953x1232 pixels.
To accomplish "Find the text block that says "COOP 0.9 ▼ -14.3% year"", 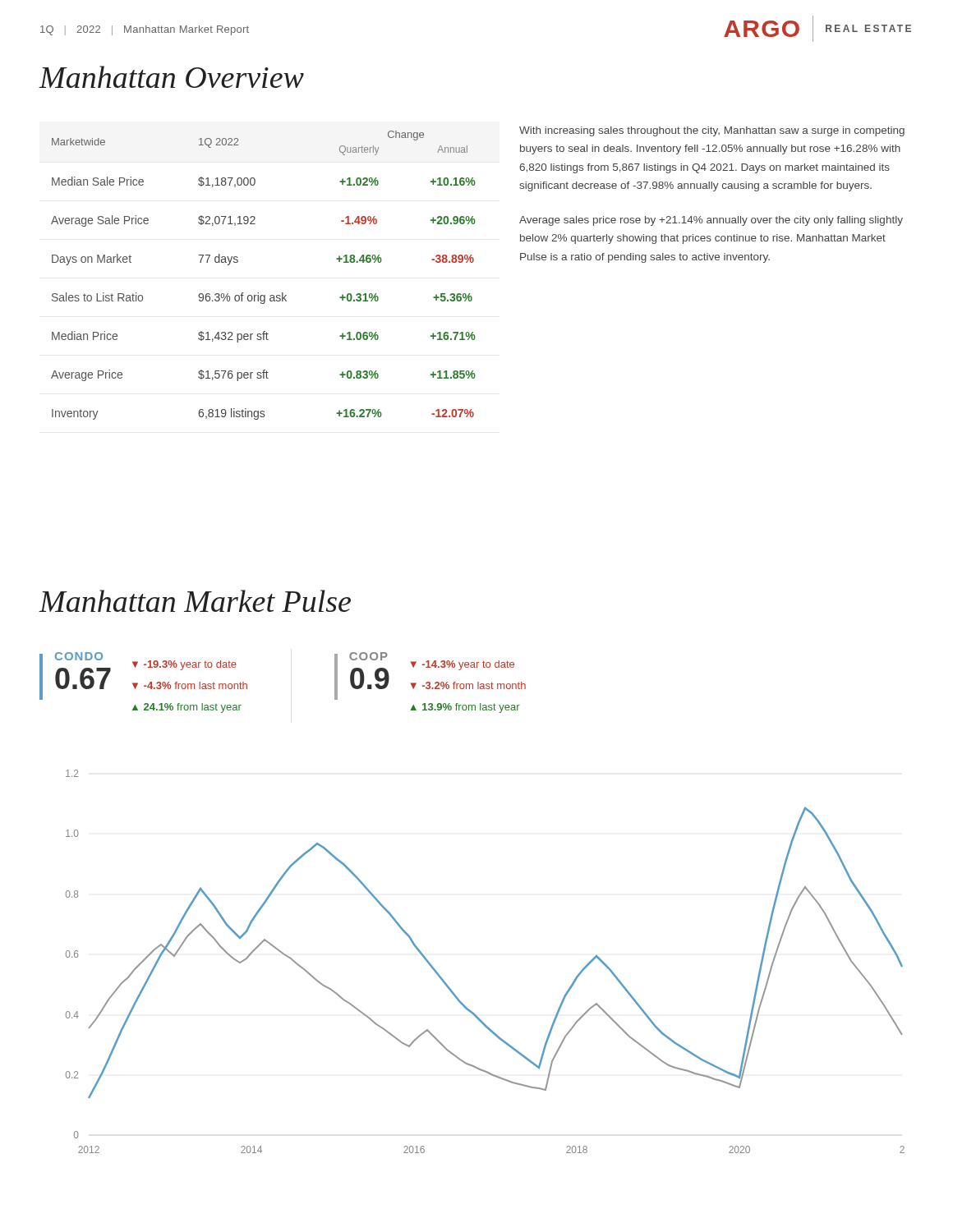I will point(430,683).
